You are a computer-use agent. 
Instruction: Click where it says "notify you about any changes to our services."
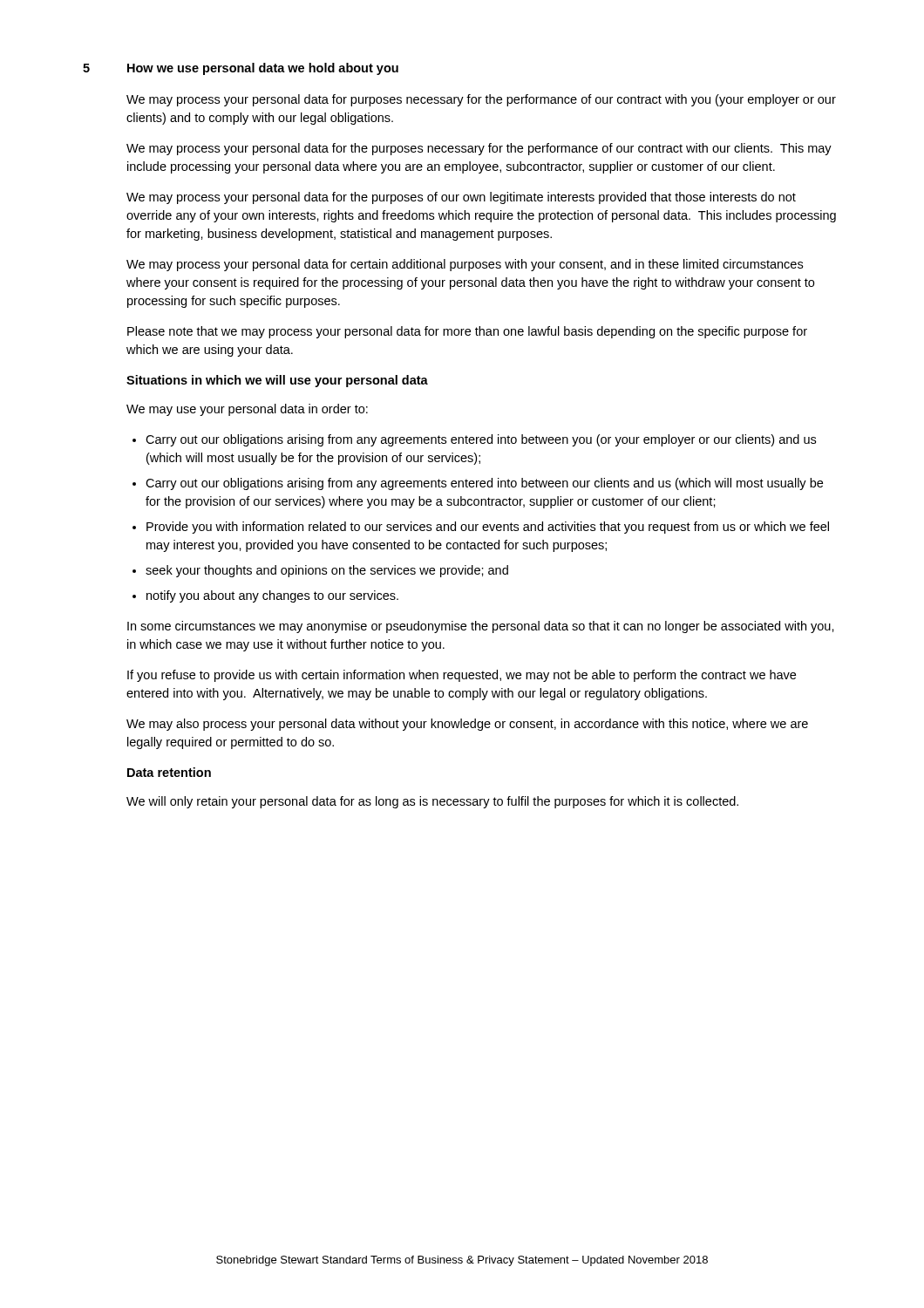click(272, 596)
